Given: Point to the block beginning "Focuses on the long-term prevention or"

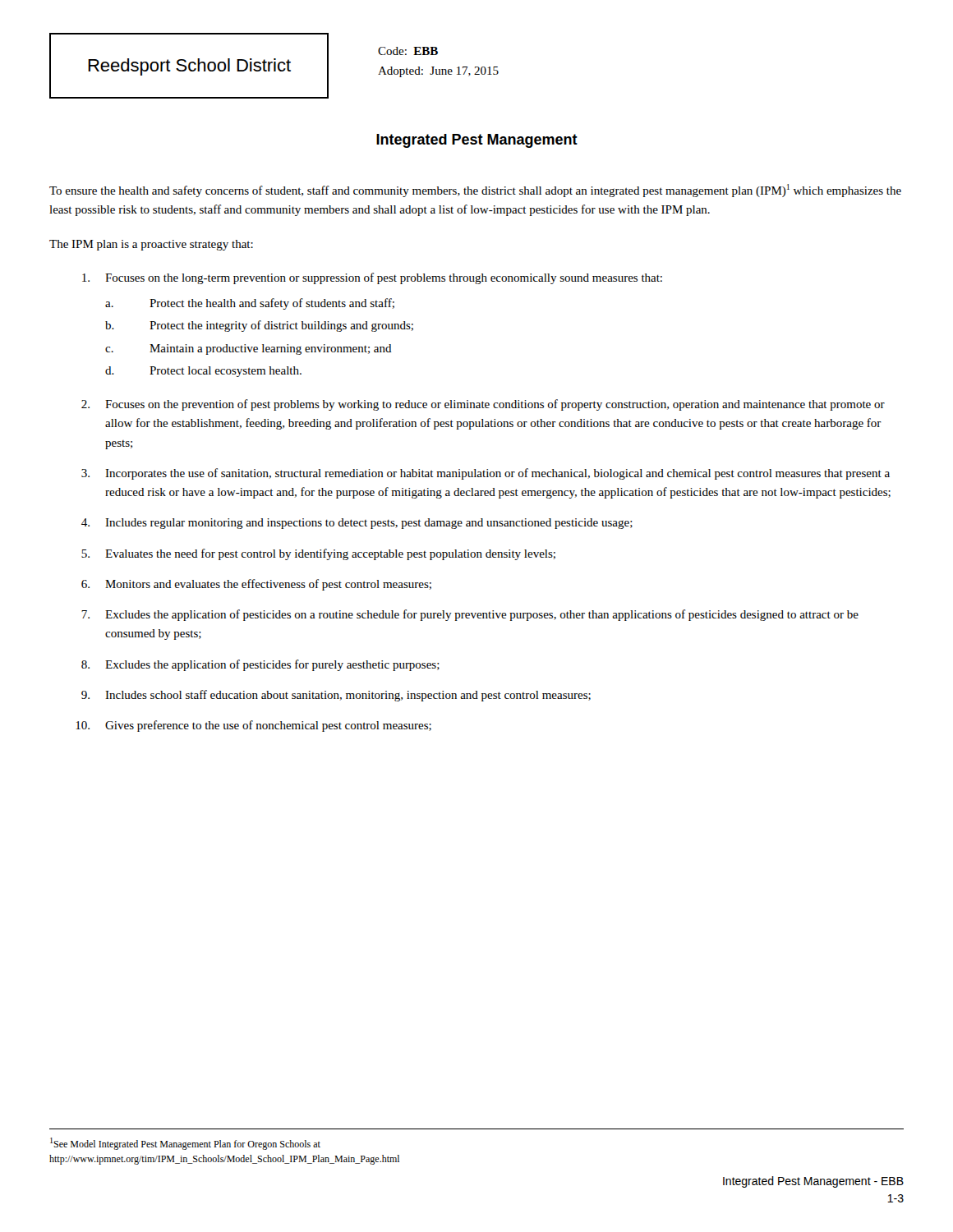Looking at the screenshot, I should click(x=372, y=278).
